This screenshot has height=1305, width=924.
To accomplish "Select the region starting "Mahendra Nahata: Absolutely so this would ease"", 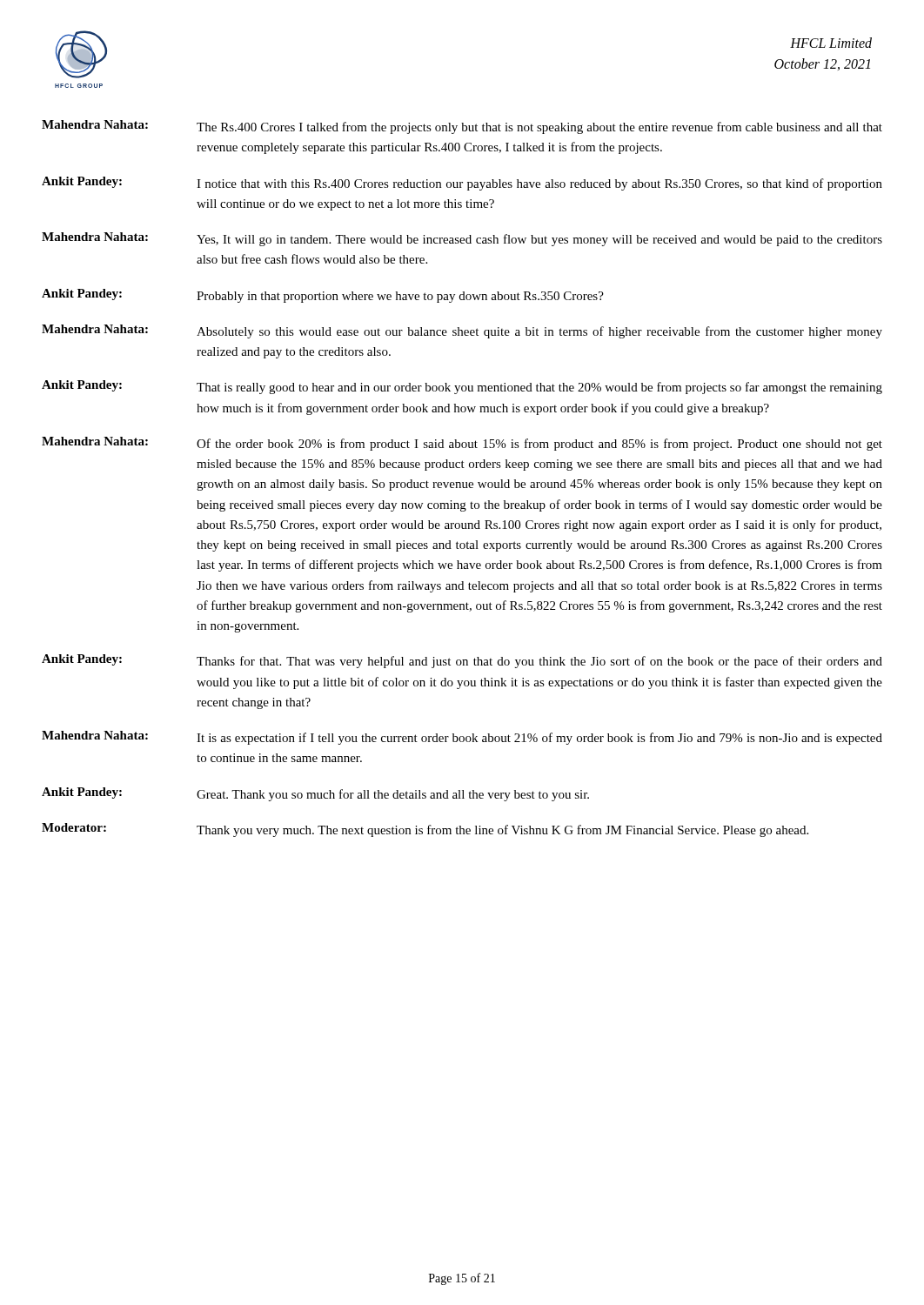I will click(x=462, y=342).
